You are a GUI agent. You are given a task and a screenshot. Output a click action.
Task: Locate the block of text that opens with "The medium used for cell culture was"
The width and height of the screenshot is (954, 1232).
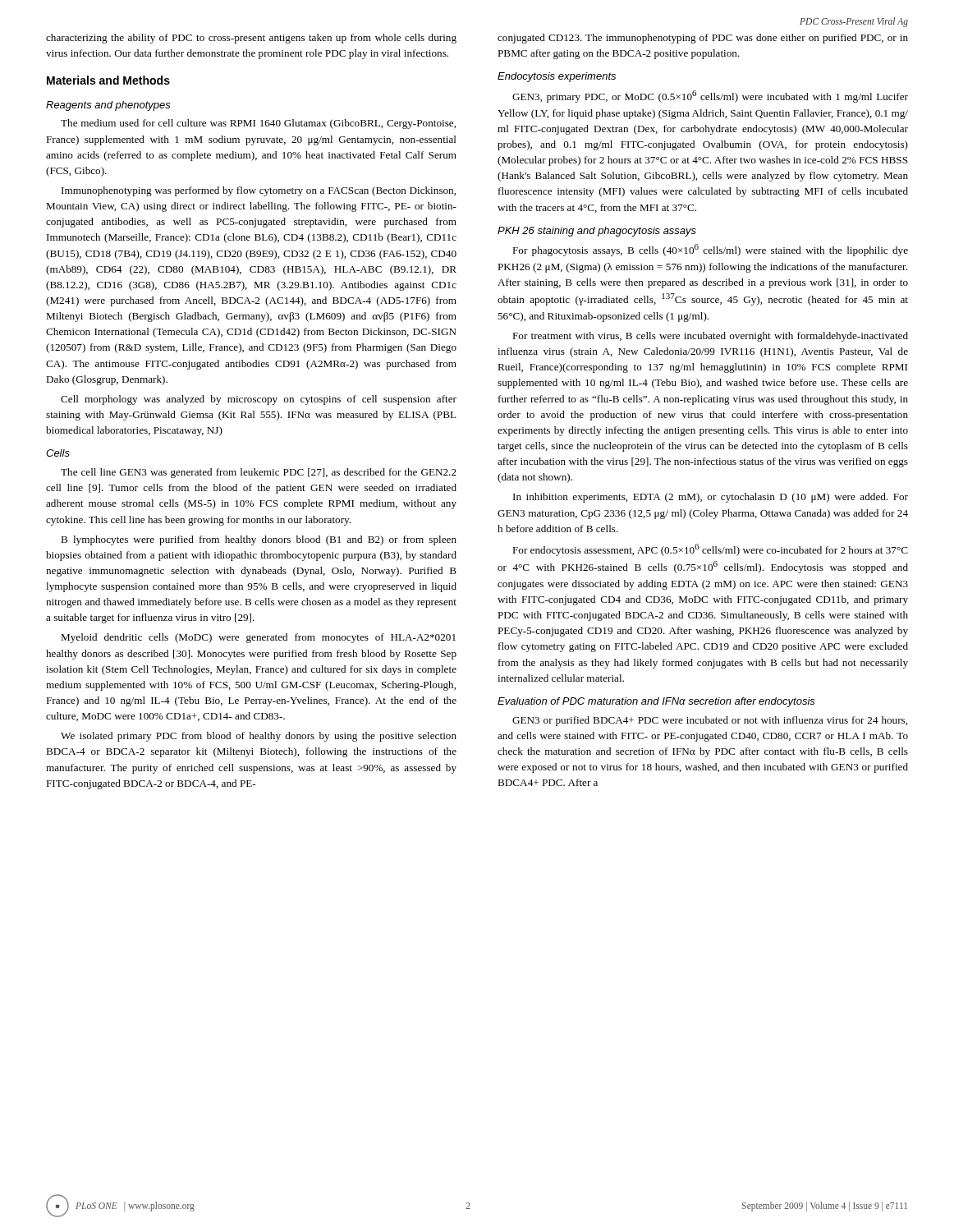click(251, 277)
